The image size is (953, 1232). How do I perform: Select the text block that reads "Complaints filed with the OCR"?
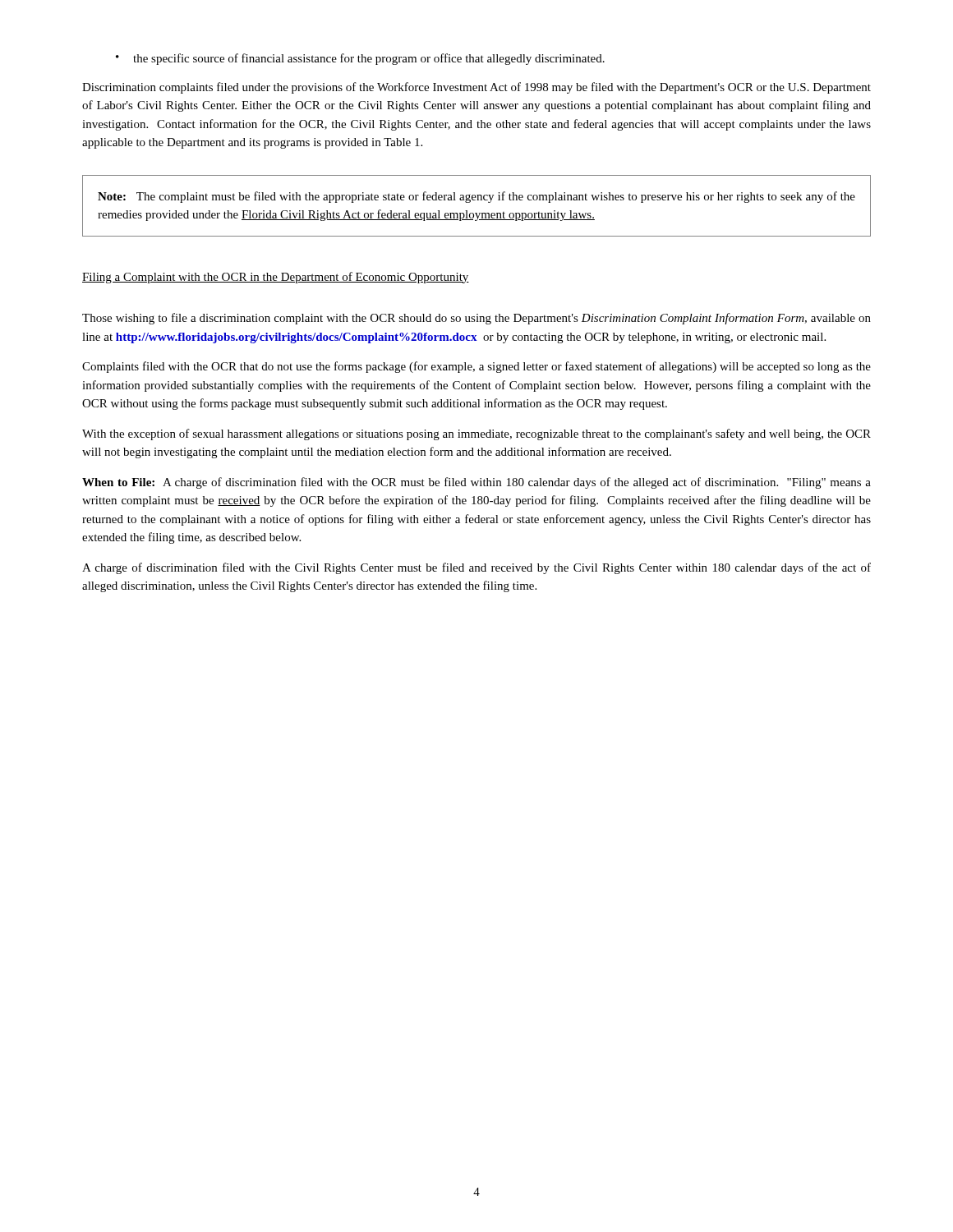476,385
